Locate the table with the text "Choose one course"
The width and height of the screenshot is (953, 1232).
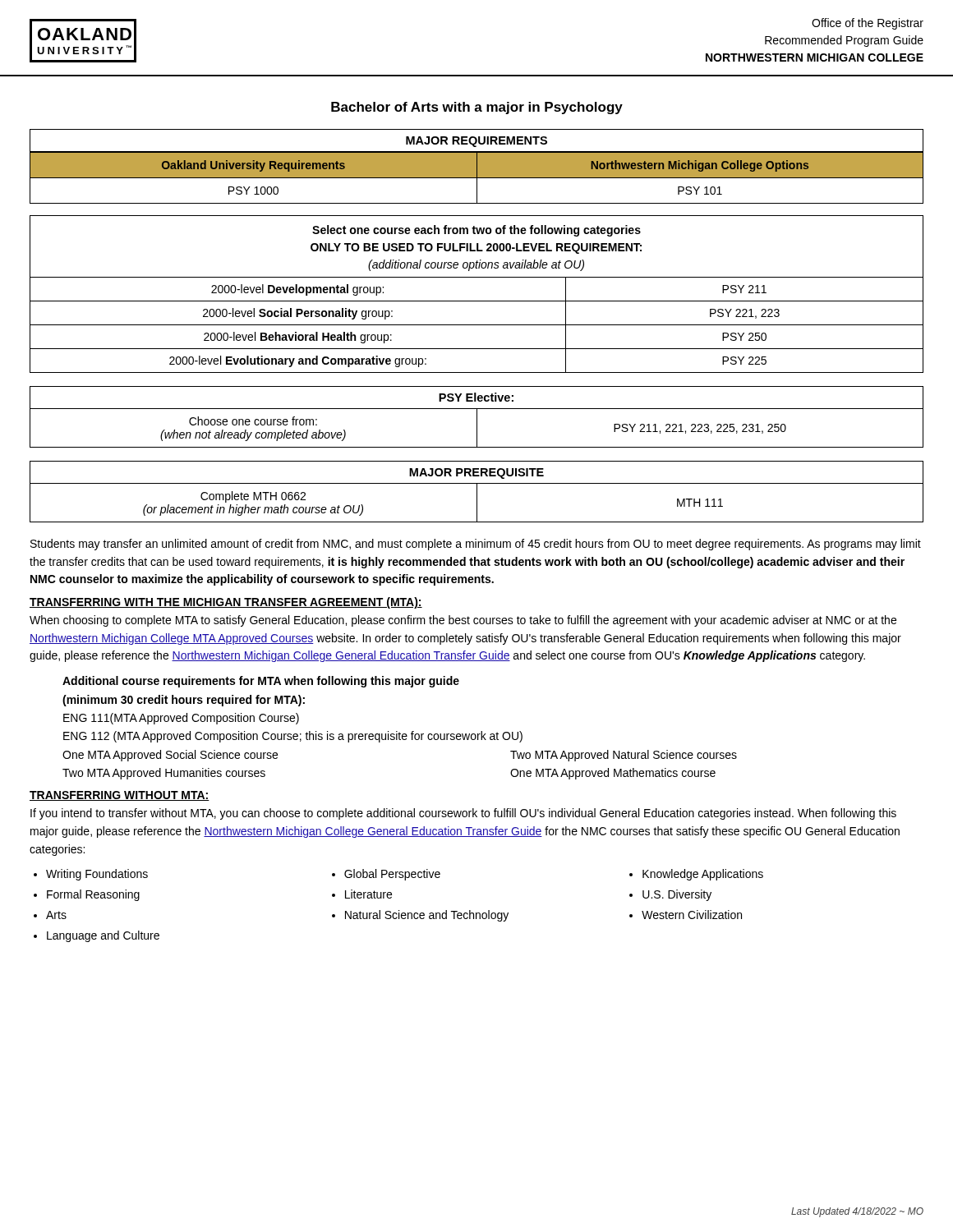pos(476,428)
